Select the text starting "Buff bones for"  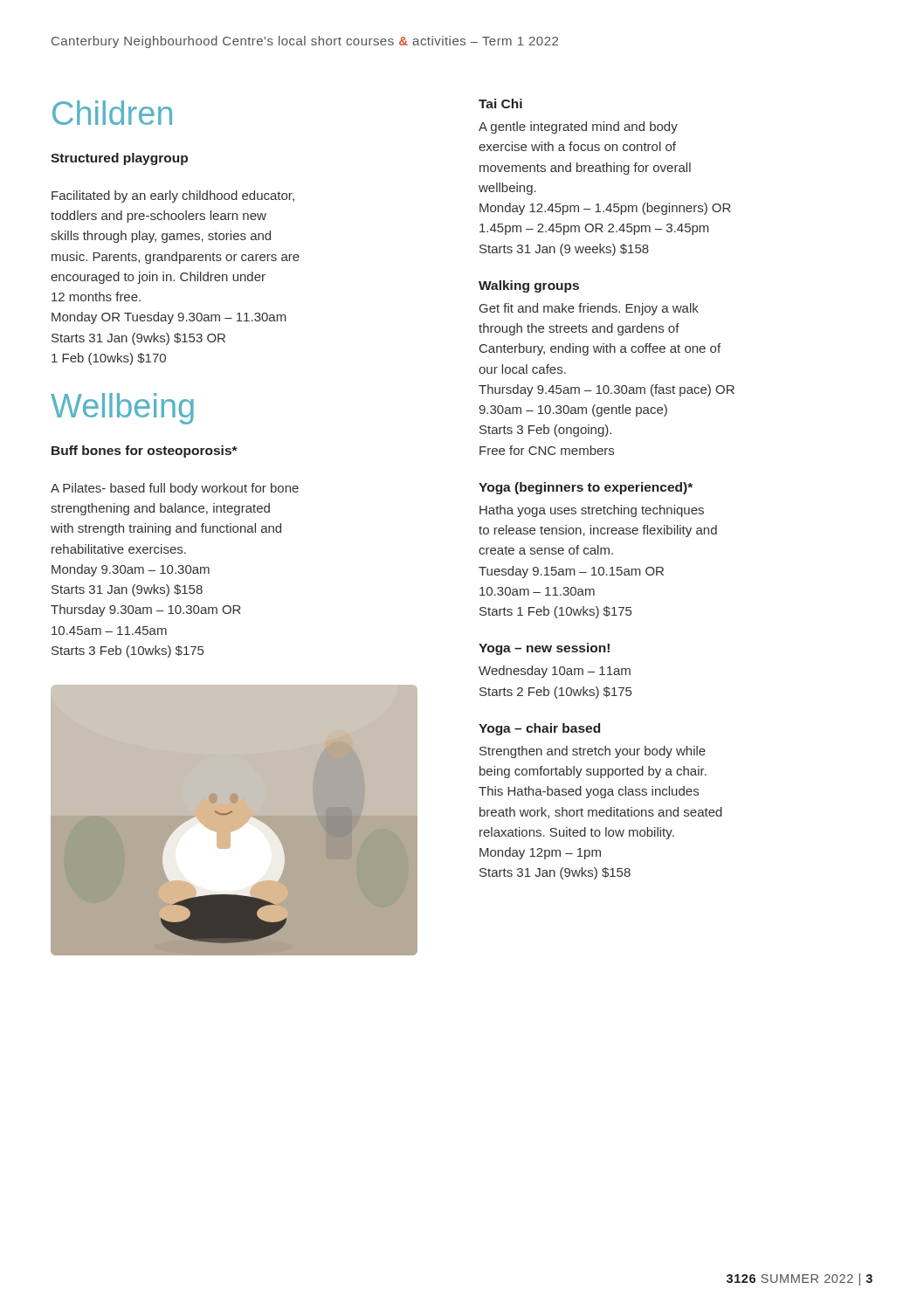pos(238,451)
